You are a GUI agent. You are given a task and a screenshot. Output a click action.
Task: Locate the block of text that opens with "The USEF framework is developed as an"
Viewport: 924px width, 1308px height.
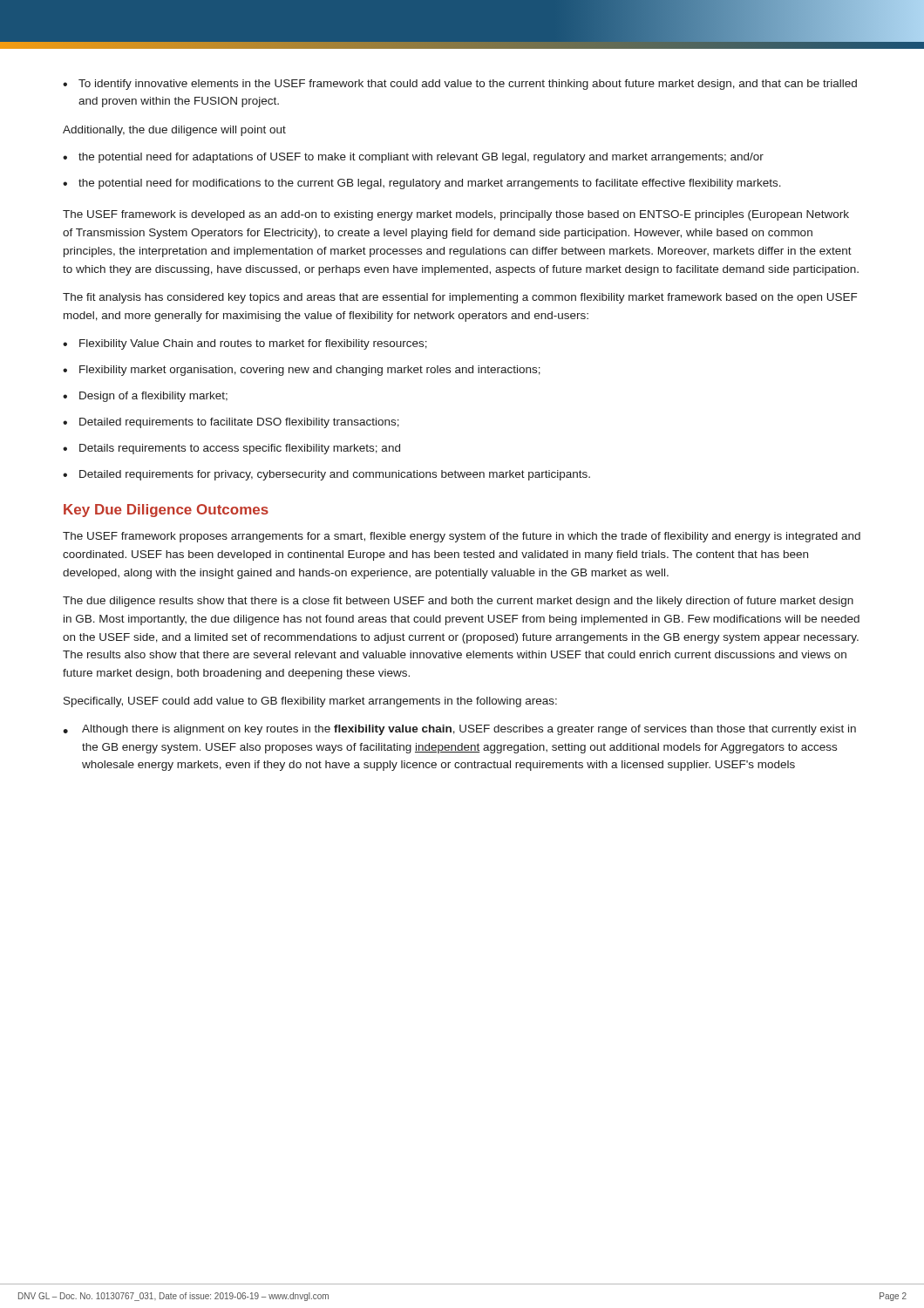461,242
